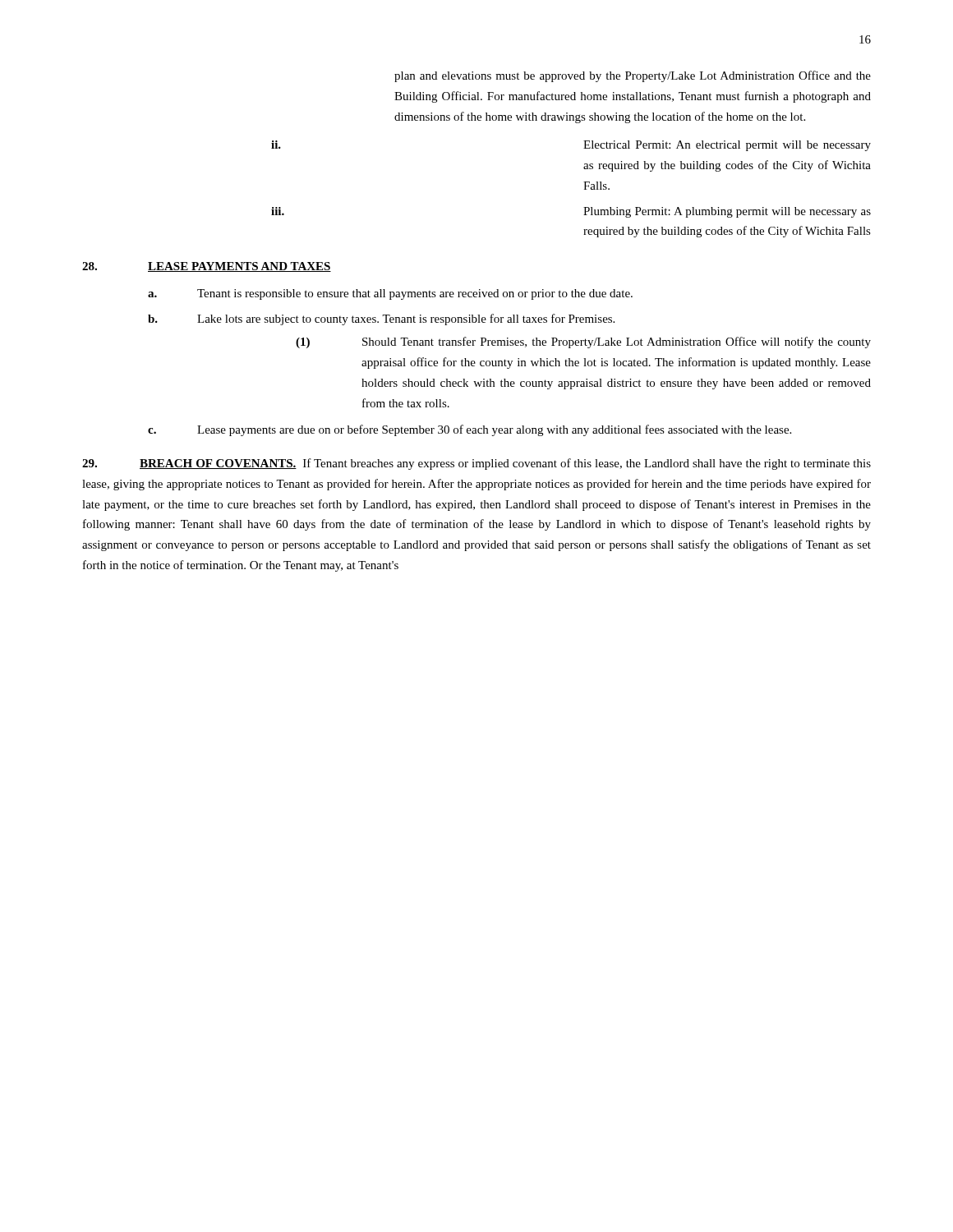The width and height of the screenshot is (953, 1232).
Task: Click the passage that begins "iii. Plumbing Permit:"
Action: coord(276,212)
